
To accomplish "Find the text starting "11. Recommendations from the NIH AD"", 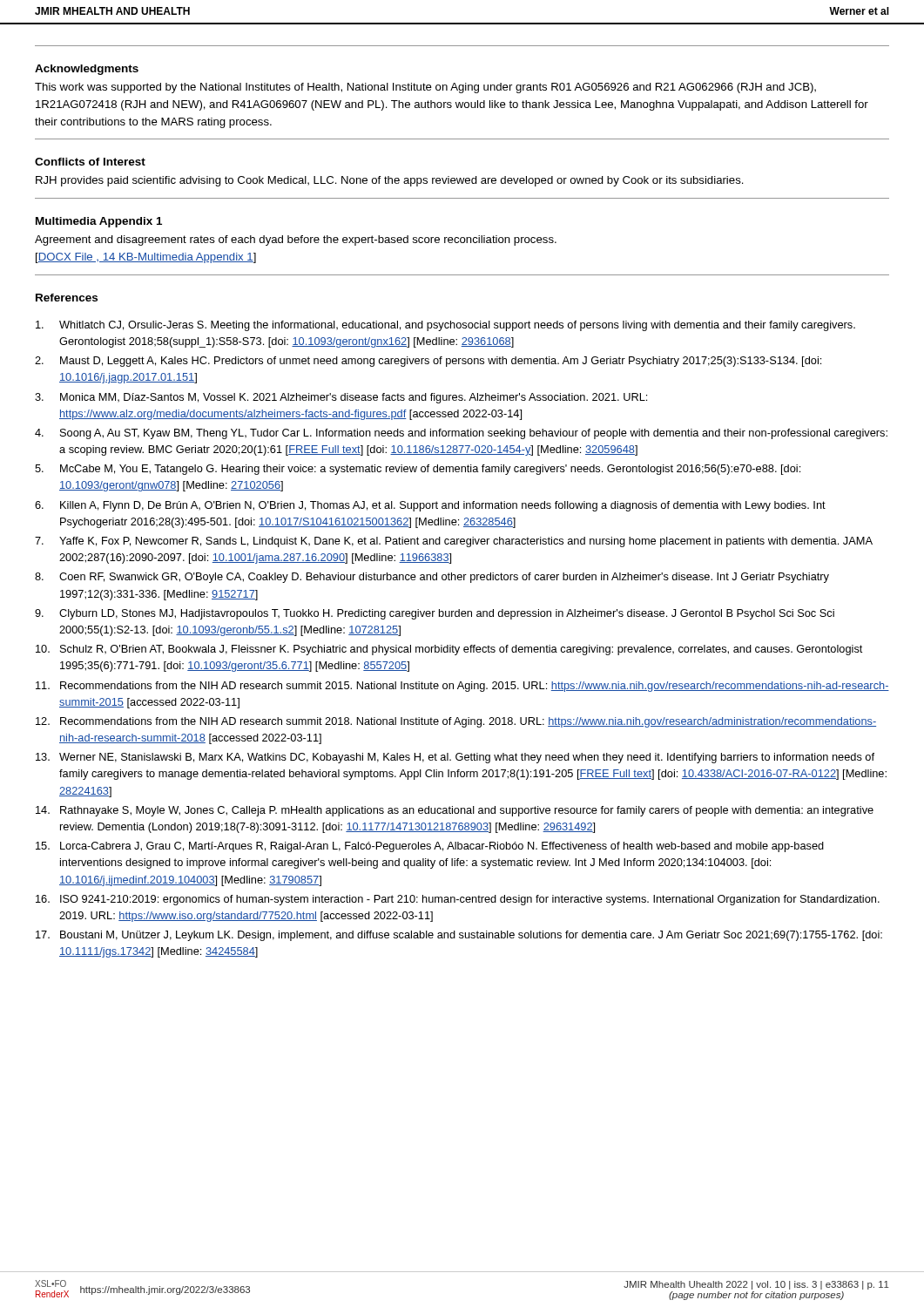I will 462,693.
